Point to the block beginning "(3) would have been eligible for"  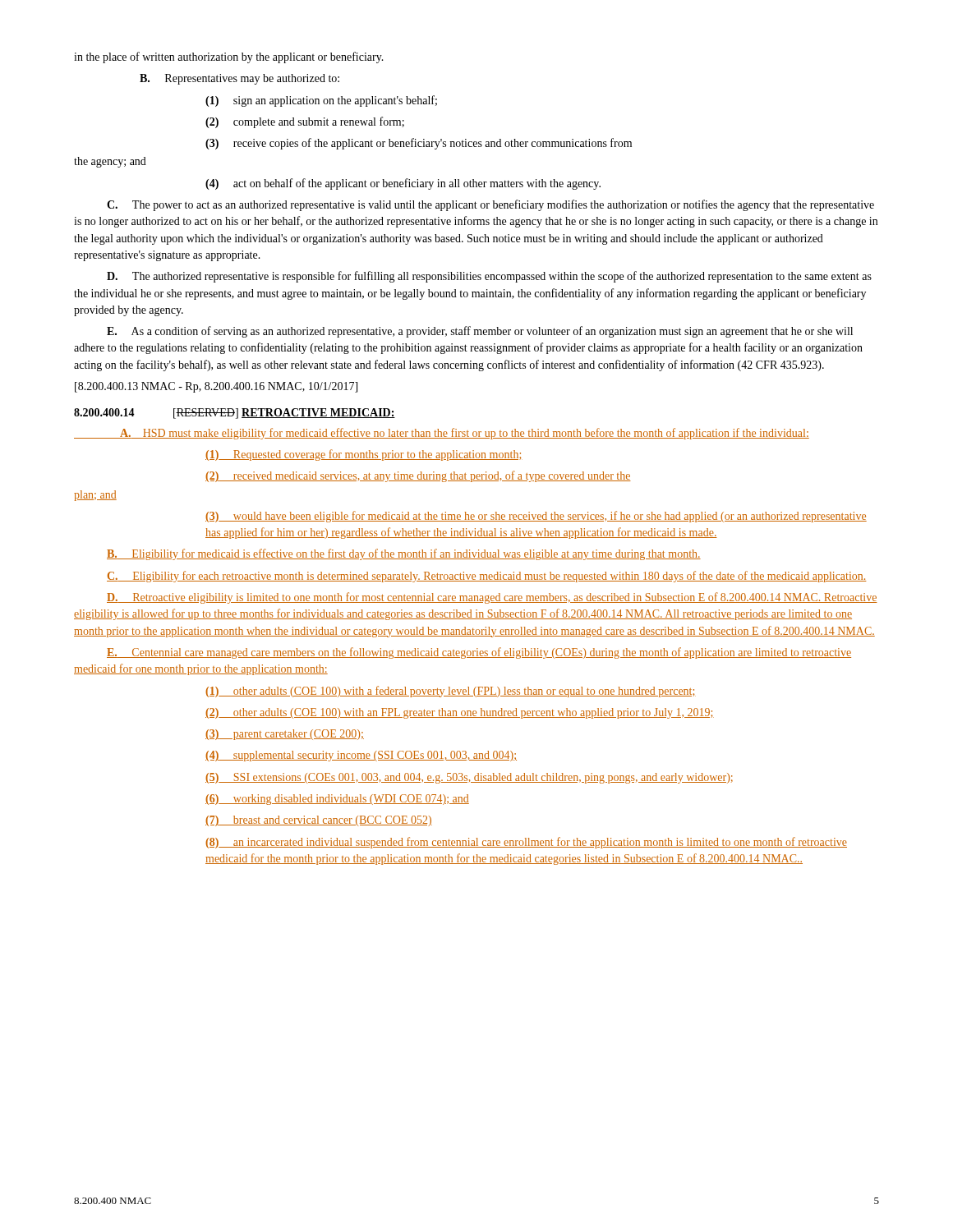536,524
